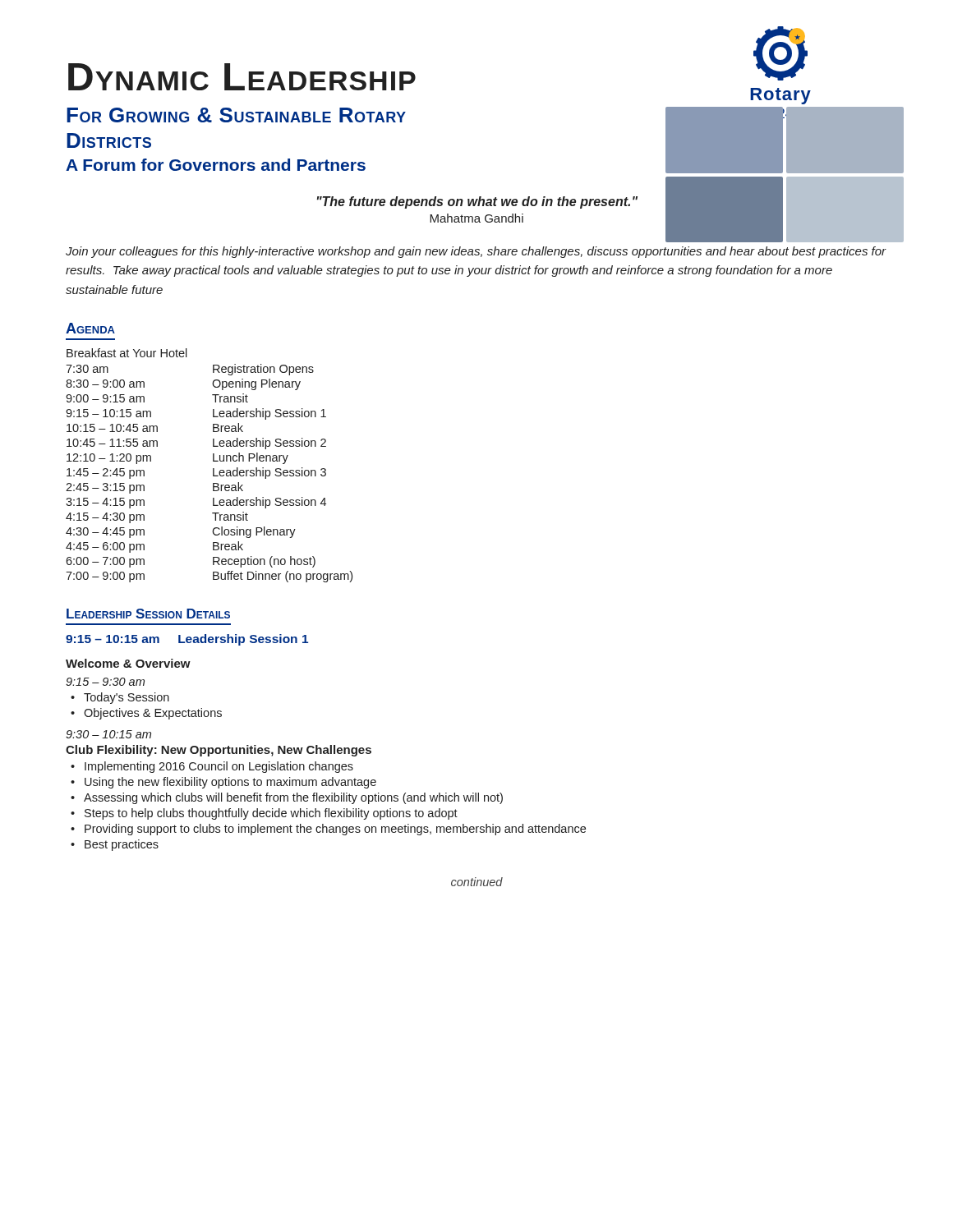Screen dimensions: 1232x953
Task: Locate the text "Best practices"
Action: [x=121, y=845]
